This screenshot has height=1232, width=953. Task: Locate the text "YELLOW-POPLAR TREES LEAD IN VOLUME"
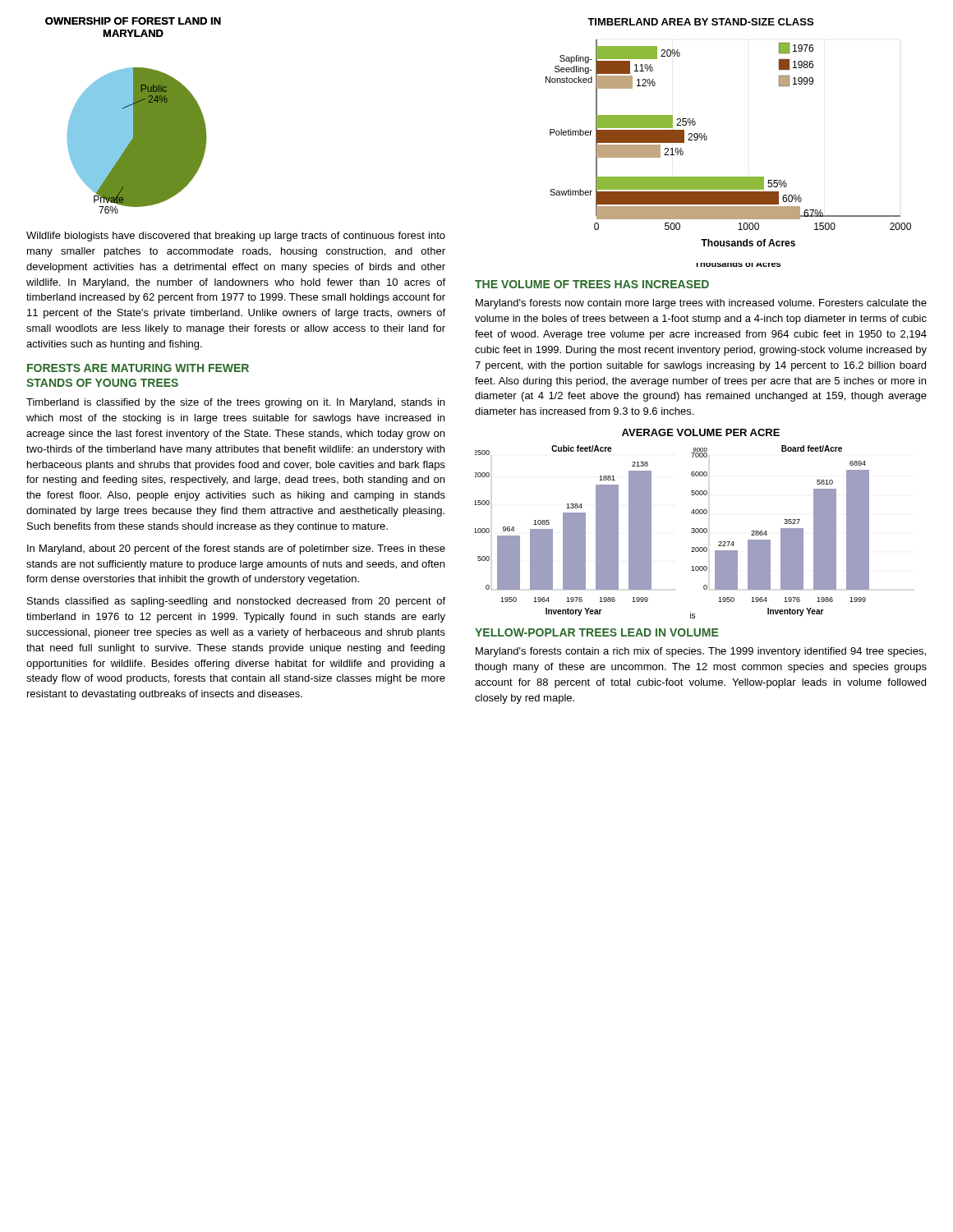(597, 633)
